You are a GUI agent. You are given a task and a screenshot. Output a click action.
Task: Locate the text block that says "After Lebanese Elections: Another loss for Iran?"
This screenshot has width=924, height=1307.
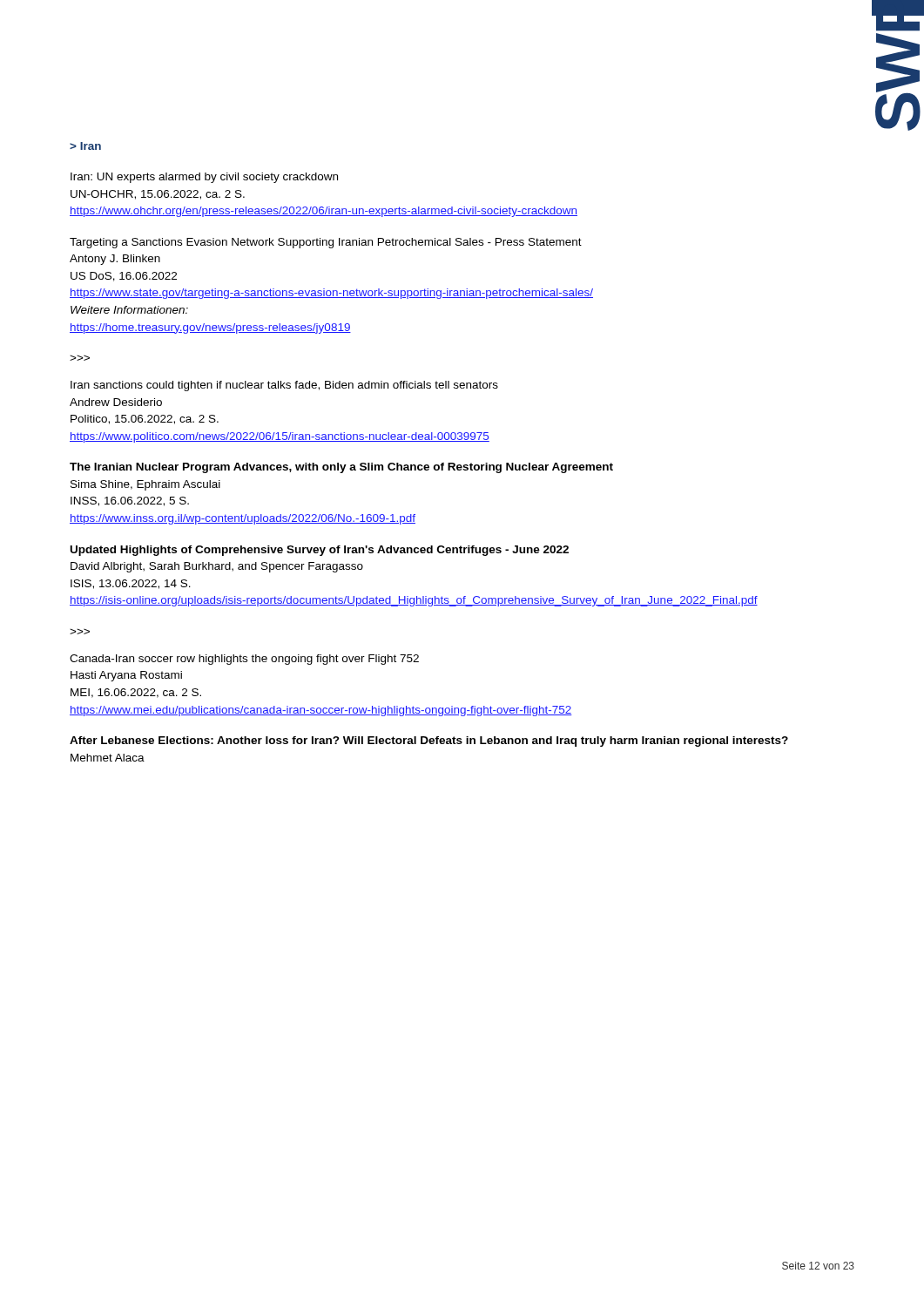(x=429, y=749)
